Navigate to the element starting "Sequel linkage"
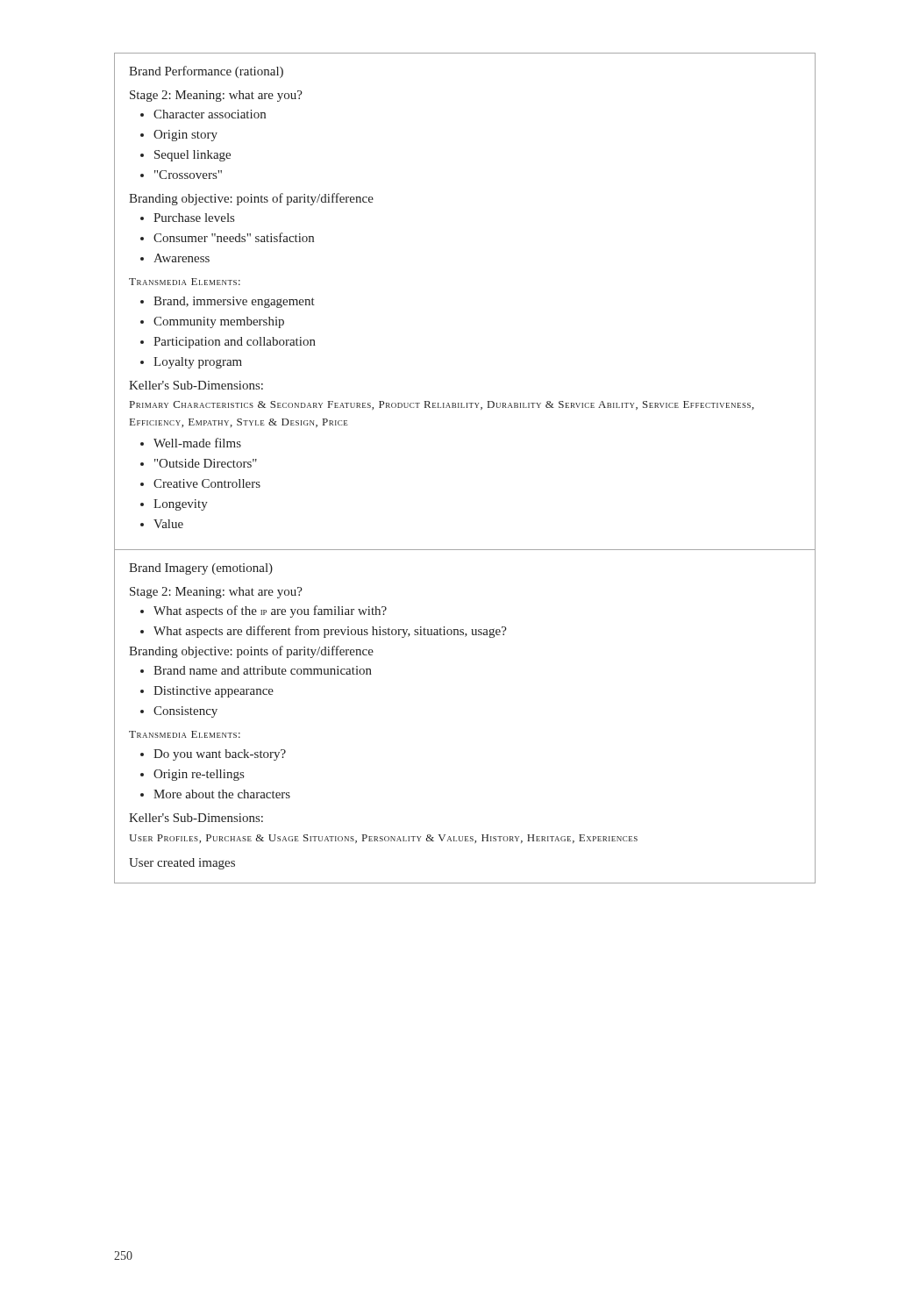The height and width of the screenshot is (1316, 905). pos(192,154)
